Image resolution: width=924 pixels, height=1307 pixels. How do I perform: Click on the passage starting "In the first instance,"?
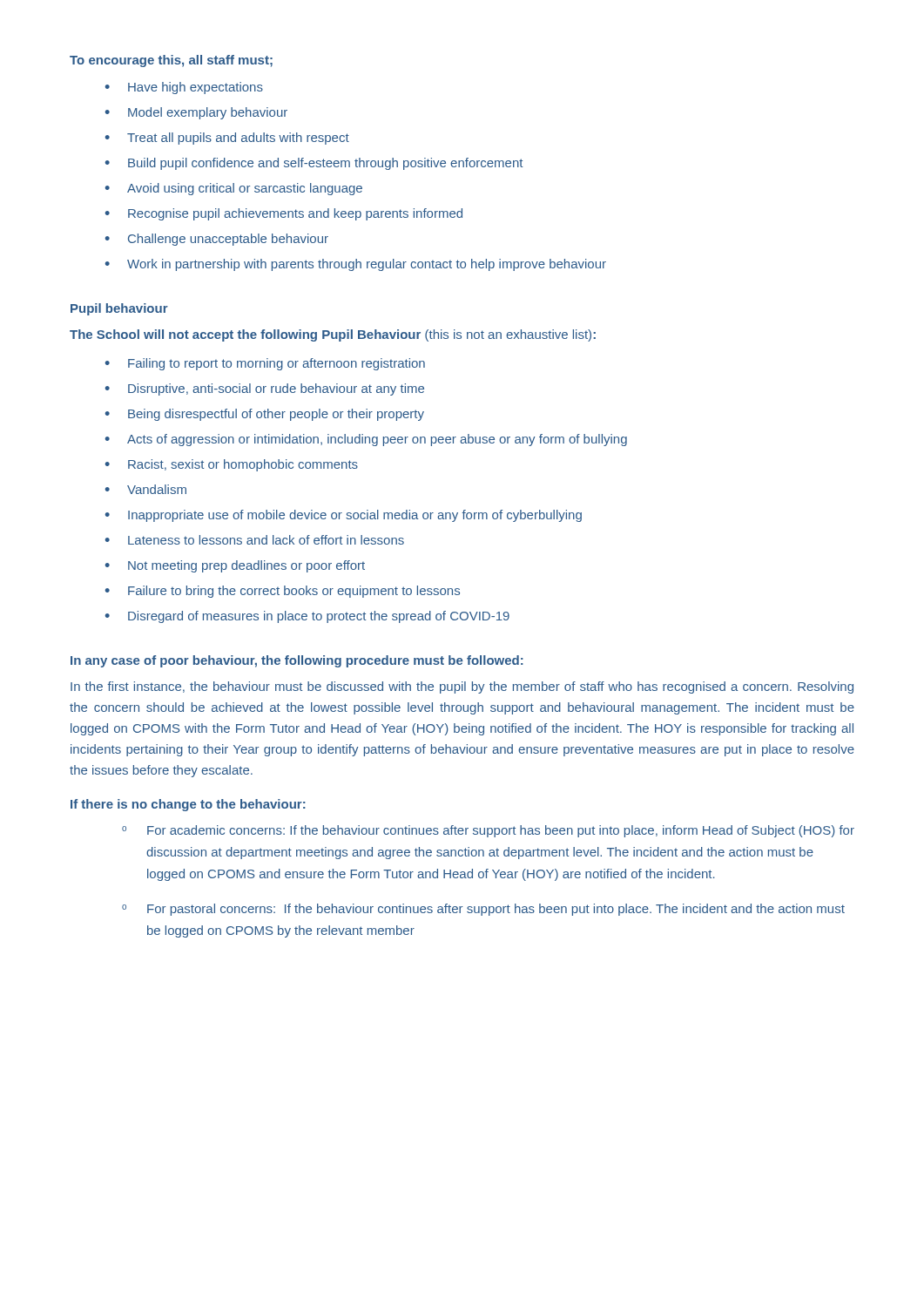click(x=462, y=728)
